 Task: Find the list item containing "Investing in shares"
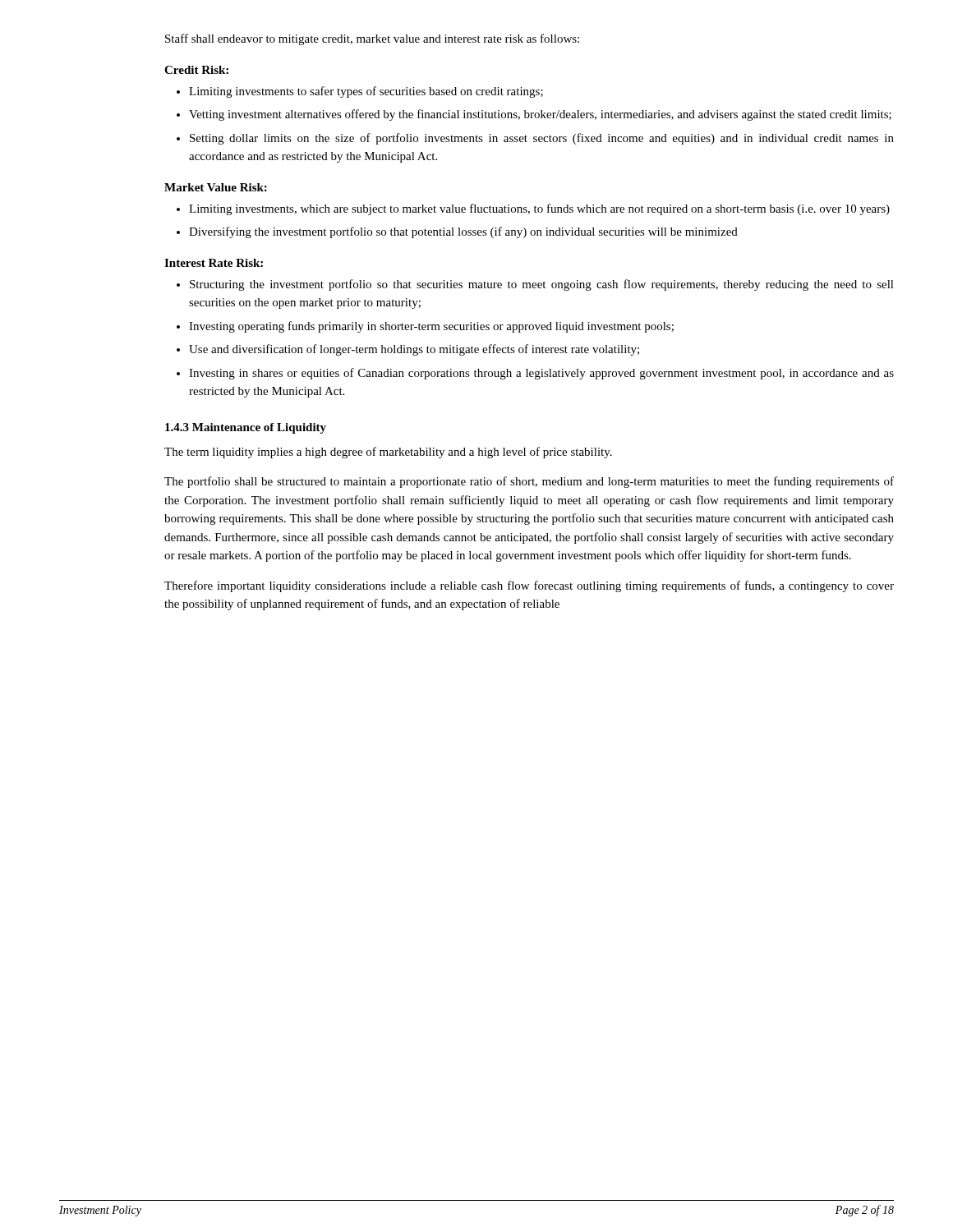541,382
